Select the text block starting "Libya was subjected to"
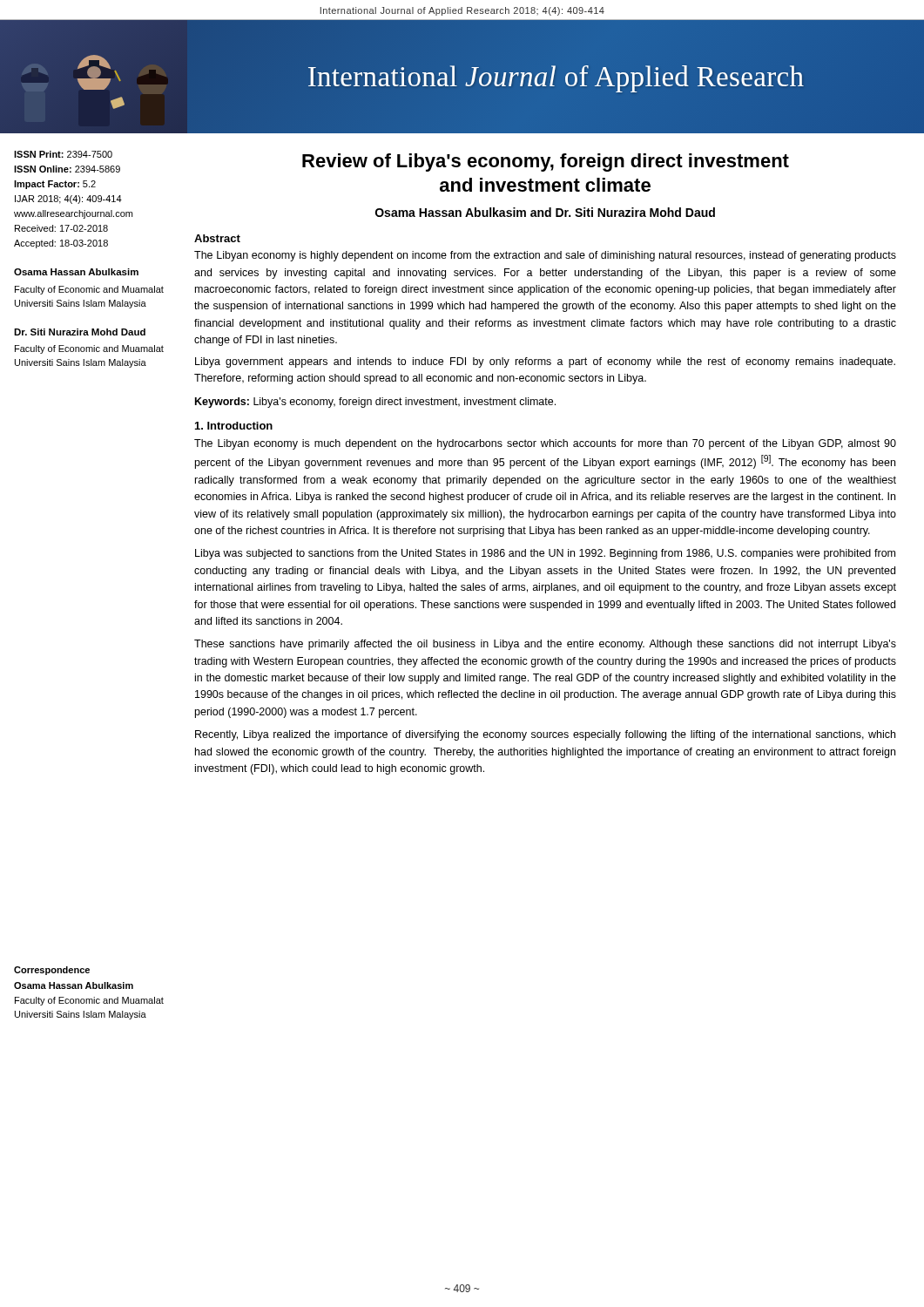This screenshot has height=1307, width=924. pos(545,587)
